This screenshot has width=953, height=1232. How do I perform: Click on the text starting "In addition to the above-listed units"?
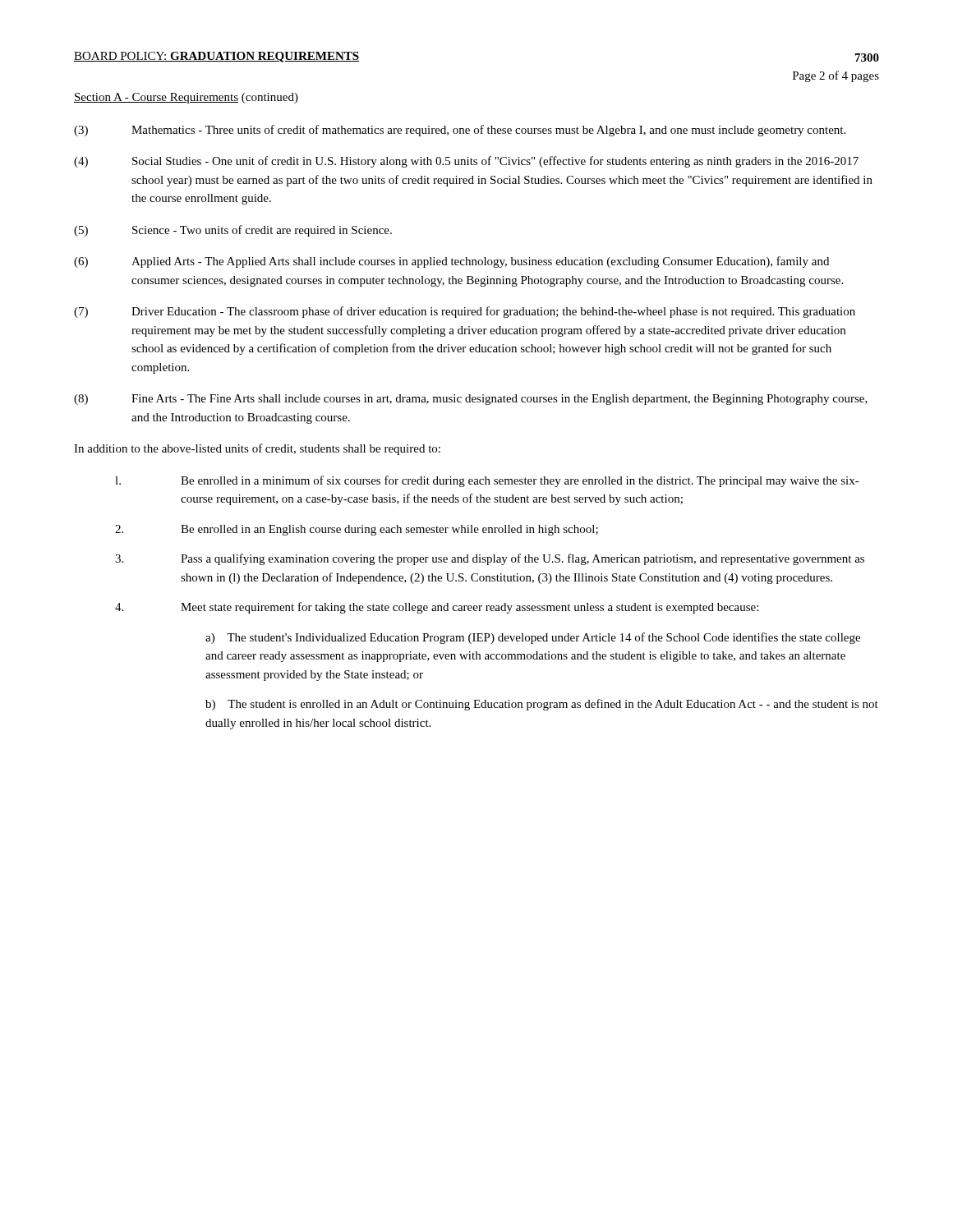(x=258, y=448)
